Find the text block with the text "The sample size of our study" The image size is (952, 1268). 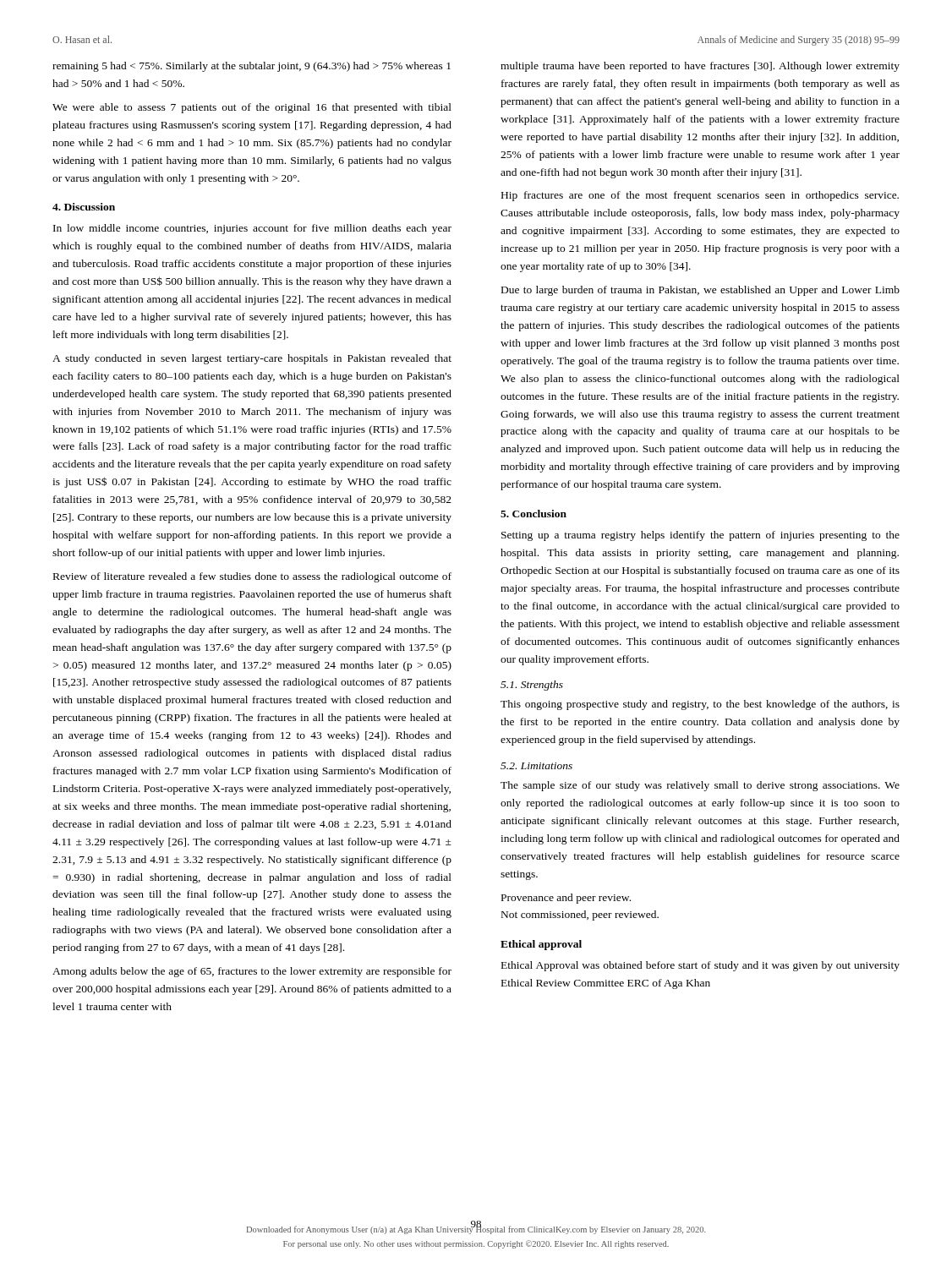[x=700, y=851]
